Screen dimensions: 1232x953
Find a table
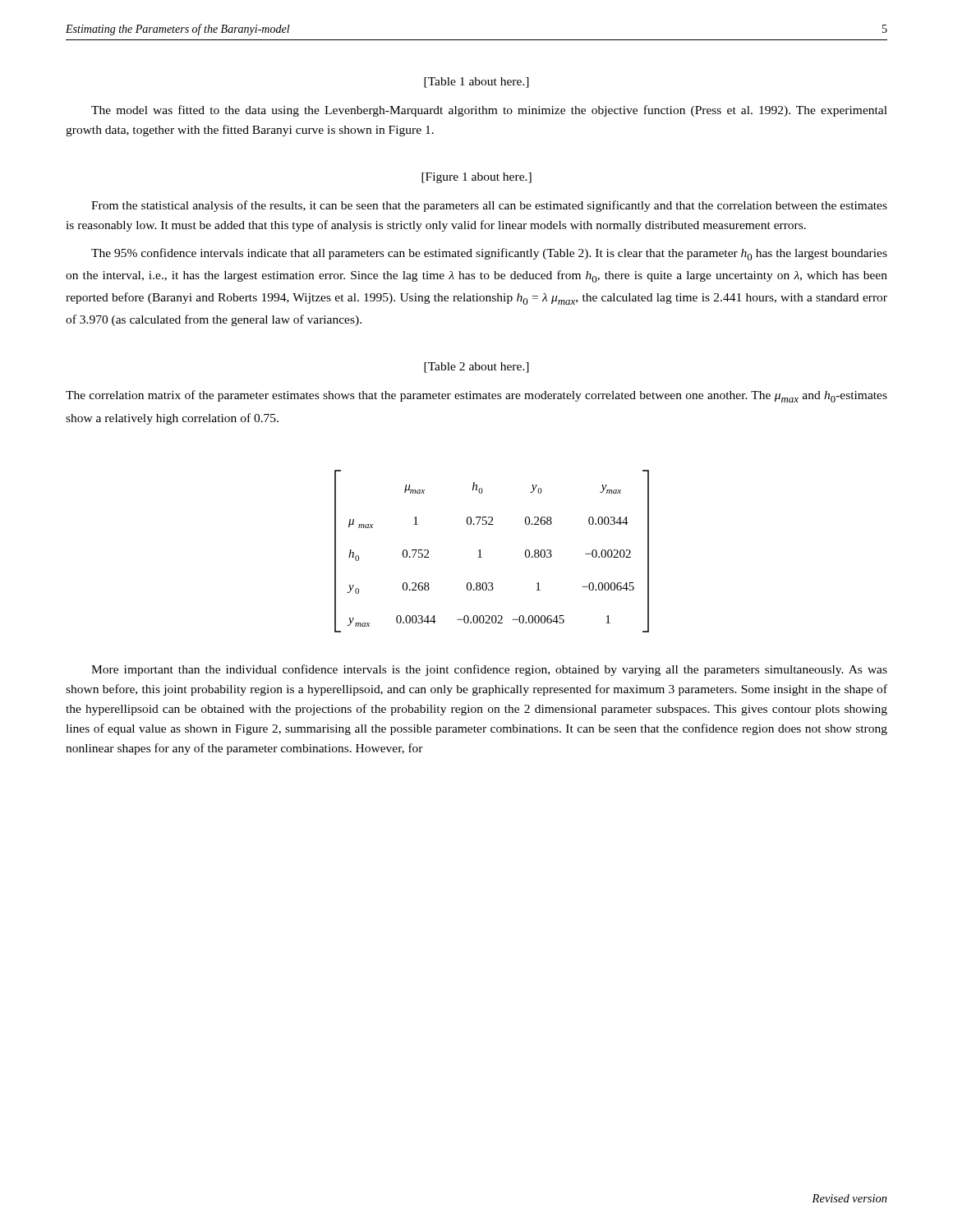click(x=476, y=551)
